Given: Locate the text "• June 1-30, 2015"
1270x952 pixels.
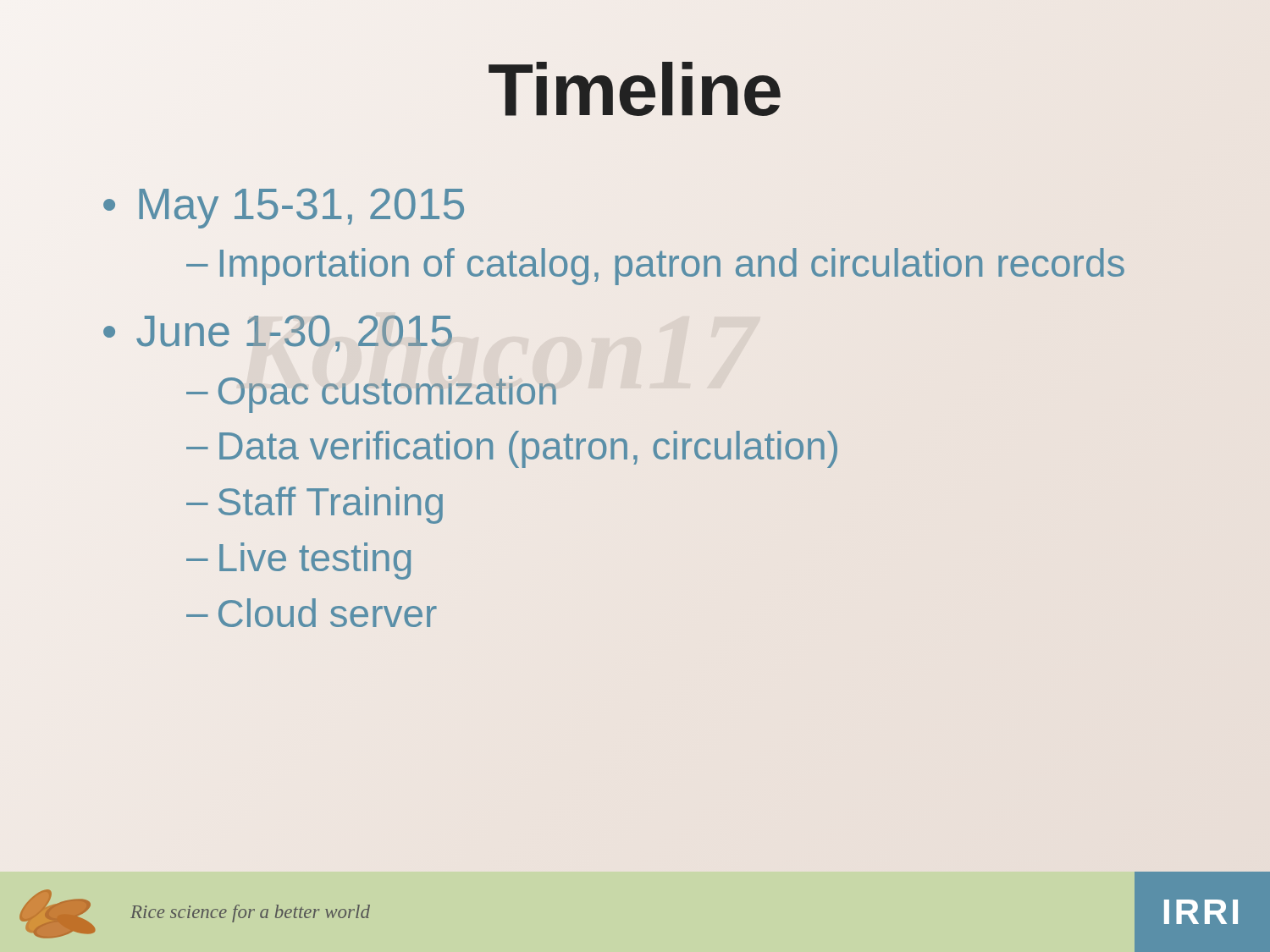Looking at the screenshot, I should click(x=278, y=331).
